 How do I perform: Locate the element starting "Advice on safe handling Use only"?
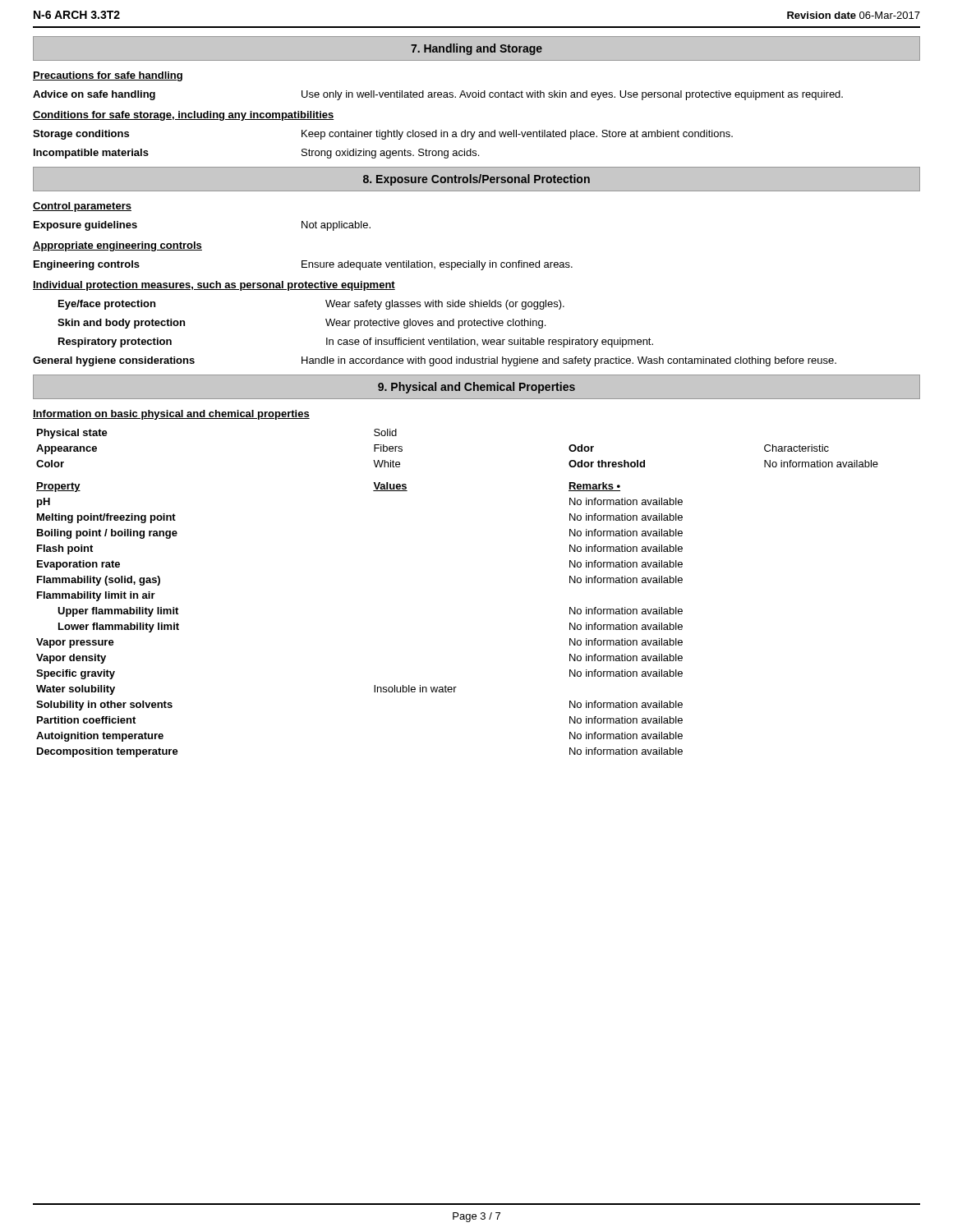tap(476, 94)
